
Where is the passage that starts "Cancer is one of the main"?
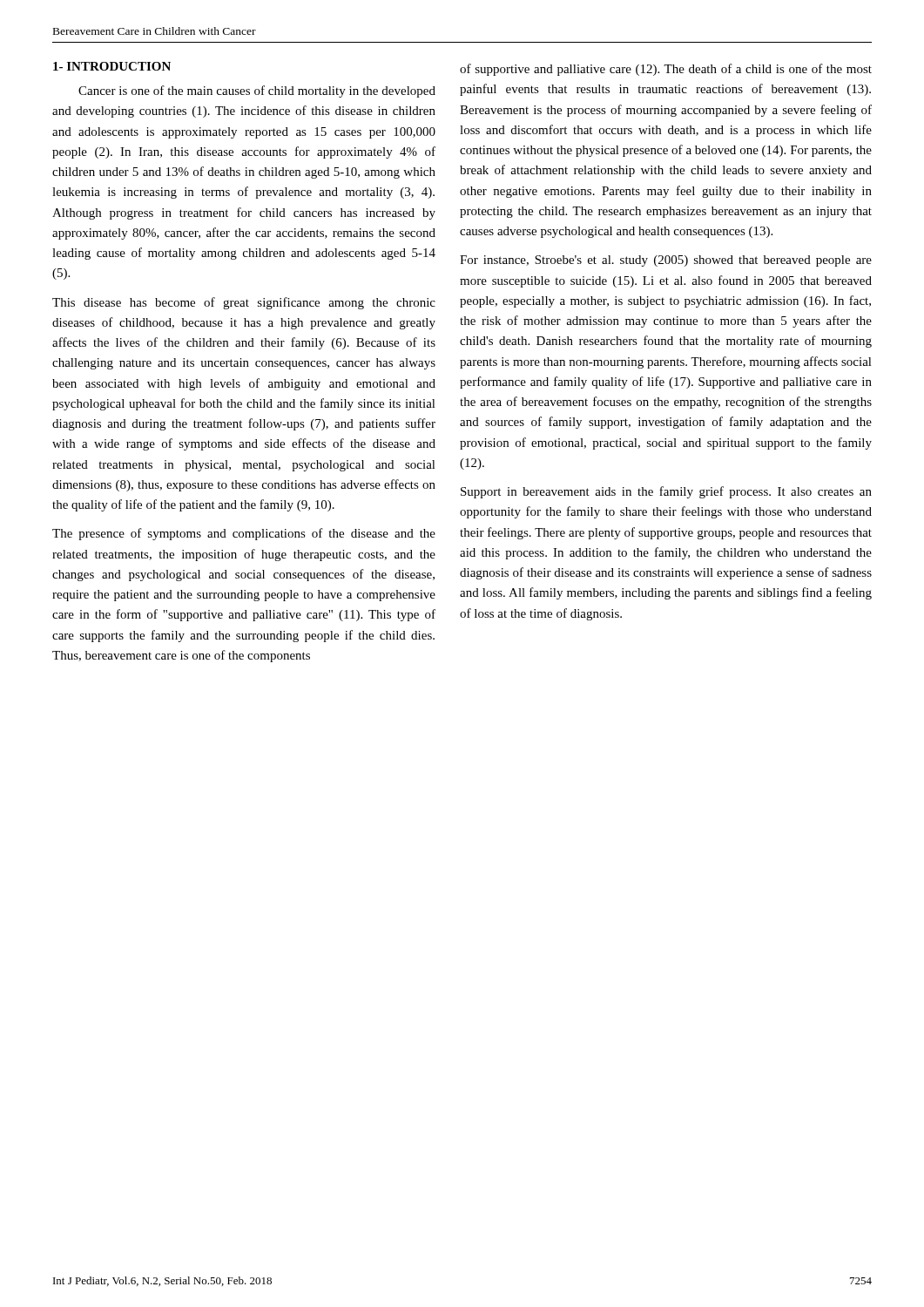pyautogui.click(x=244, y=182)
